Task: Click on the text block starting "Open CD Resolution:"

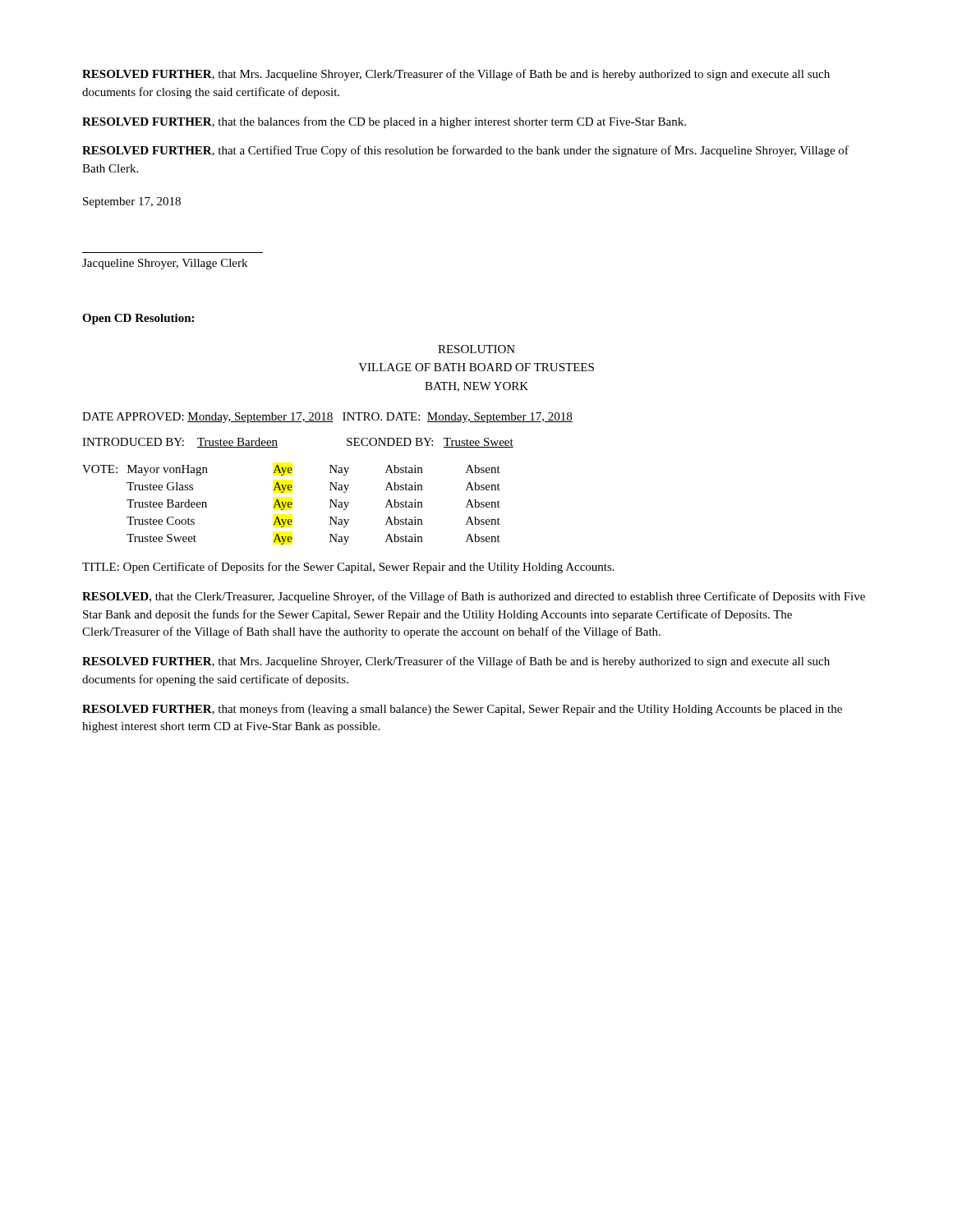Action: pos(139,317)
